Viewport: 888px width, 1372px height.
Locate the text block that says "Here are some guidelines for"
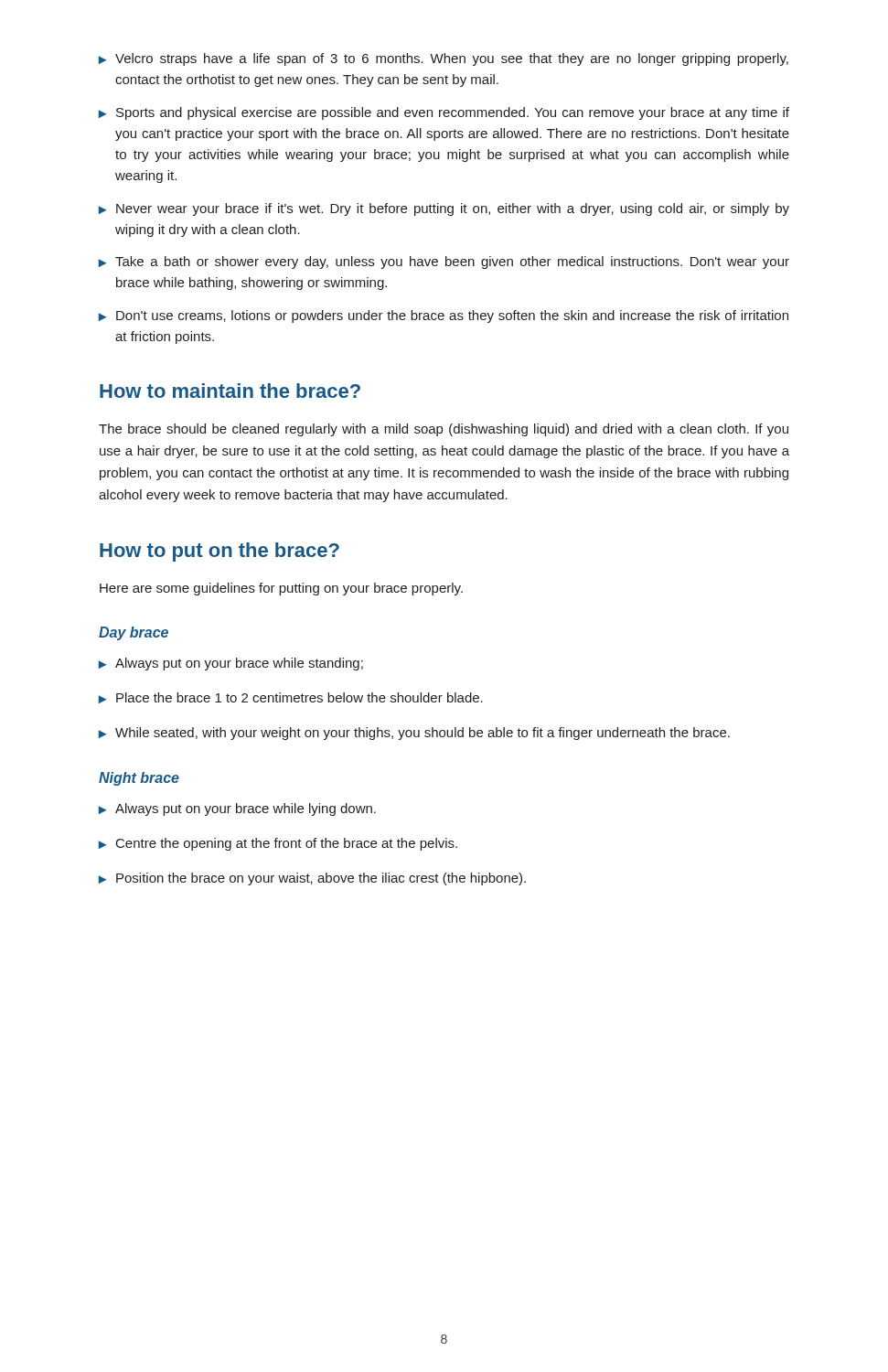point(281,588)
